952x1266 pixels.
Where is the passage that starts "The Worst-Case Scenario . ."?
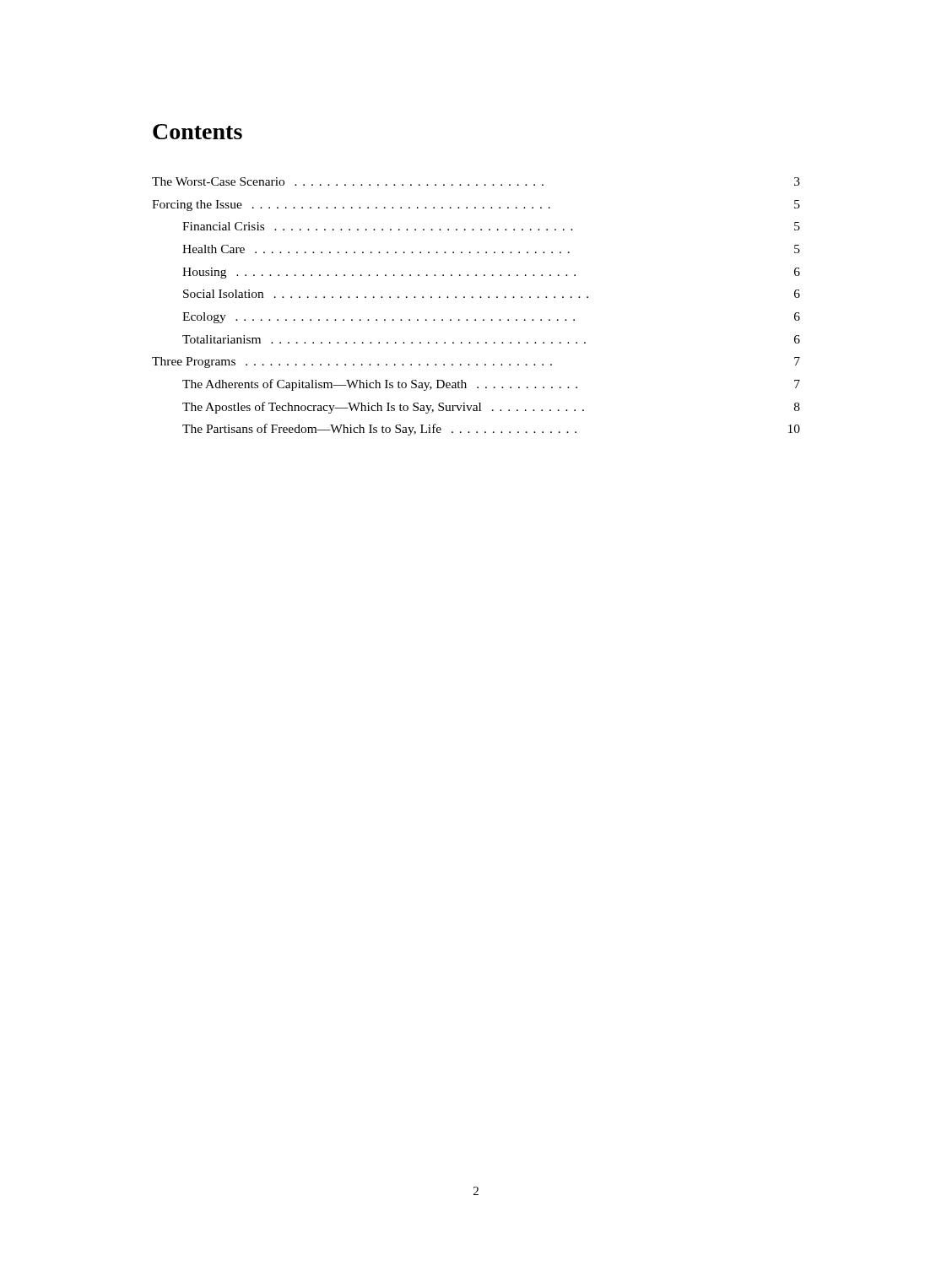click(476, 182)
